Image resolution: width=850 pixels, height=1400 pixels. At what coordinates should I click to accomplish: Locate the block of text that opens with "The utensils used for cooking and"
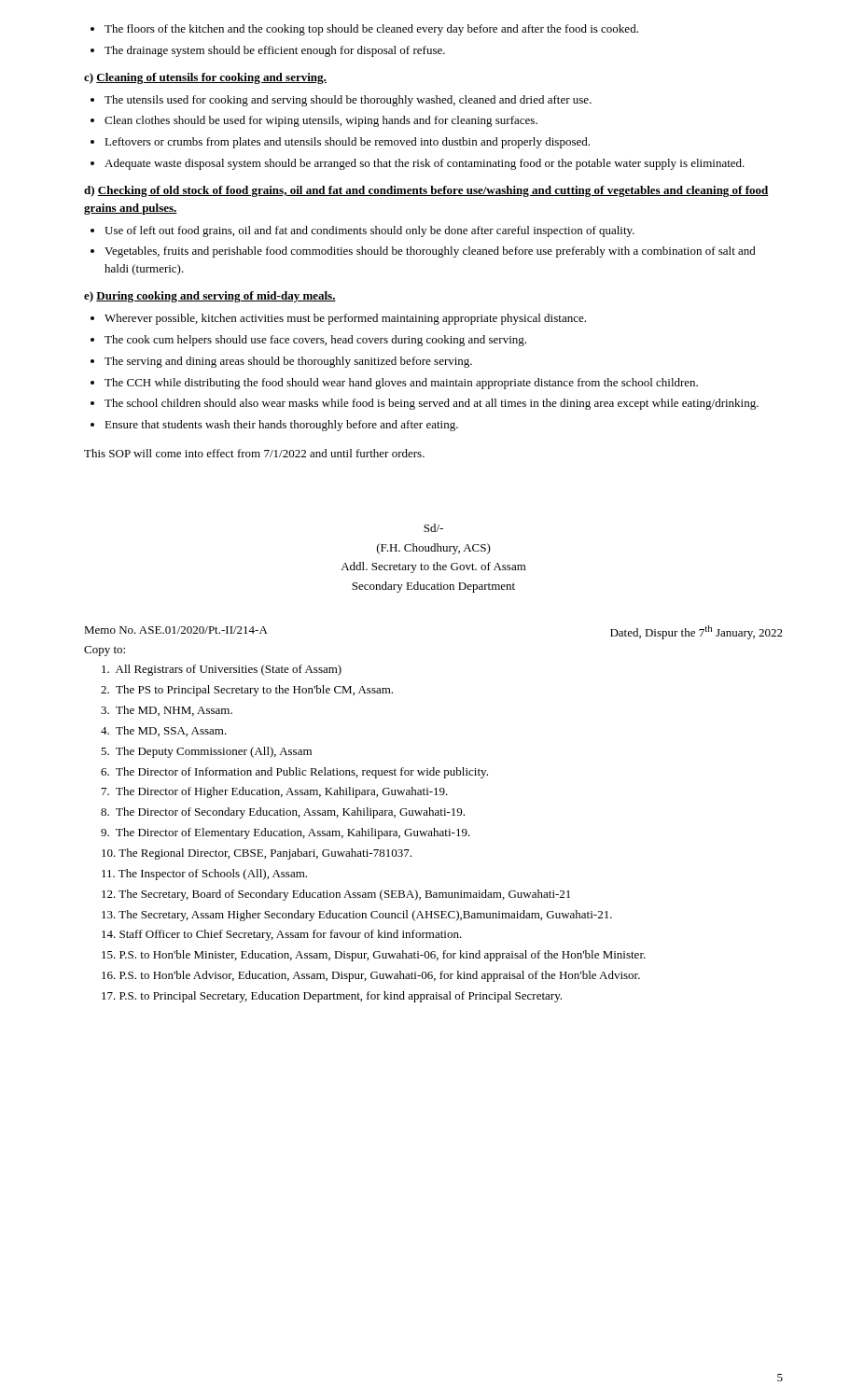(x=433, y=132)
